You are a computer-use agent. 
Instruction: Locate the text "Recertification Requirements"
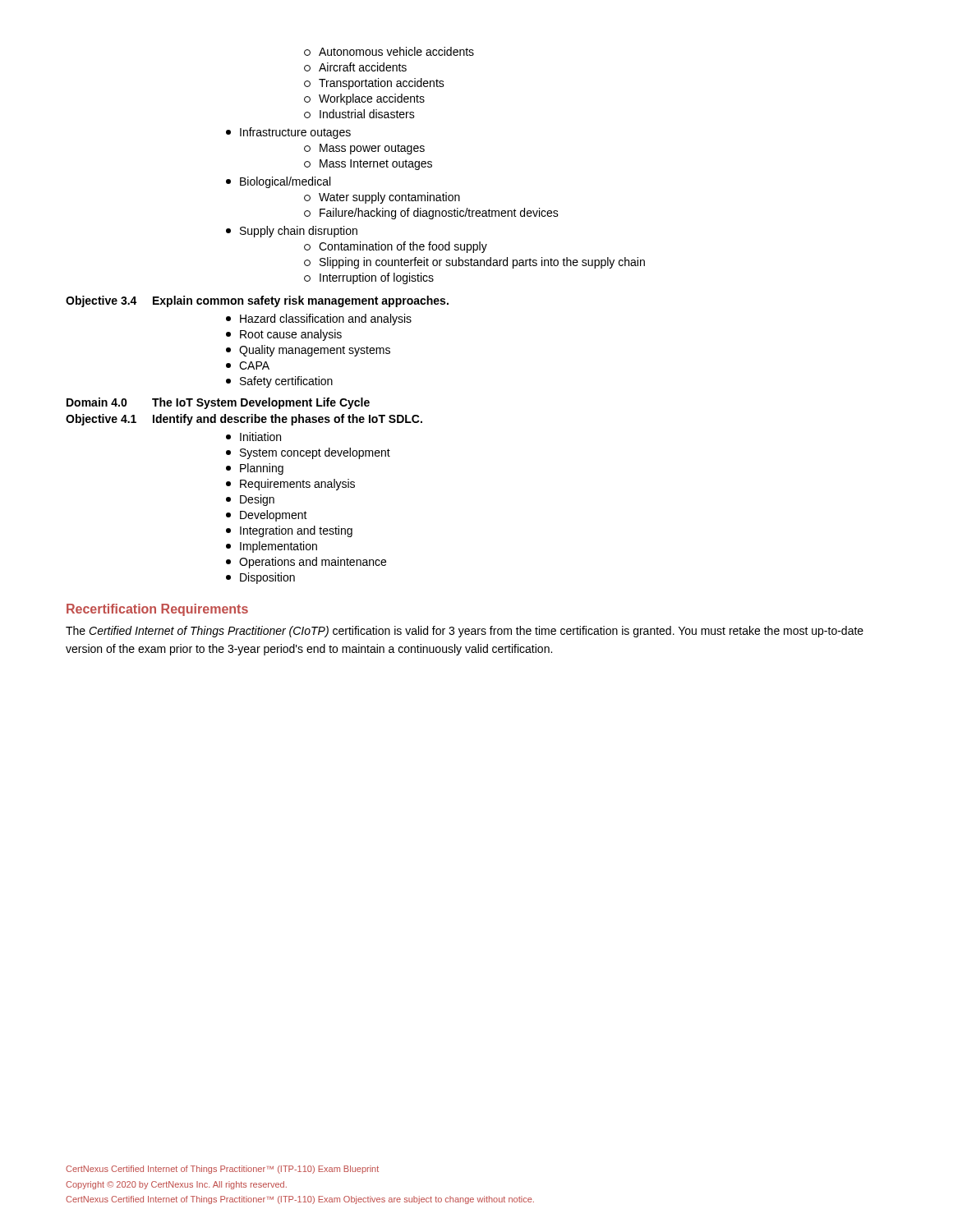click(x=157, y=609)
